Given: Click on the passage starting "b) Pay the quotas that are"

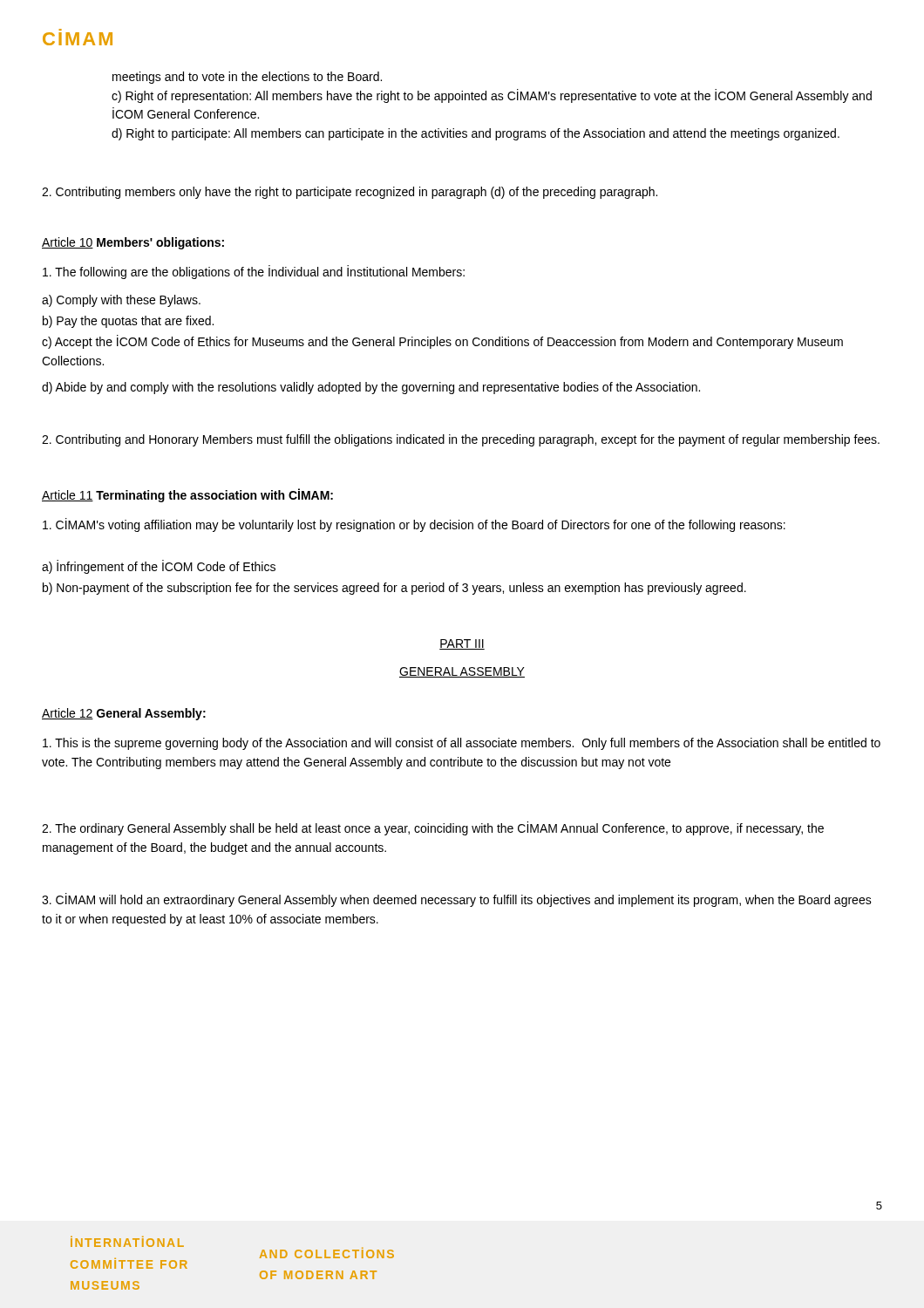Looking at the screenshot, I should tap(128, 321).
